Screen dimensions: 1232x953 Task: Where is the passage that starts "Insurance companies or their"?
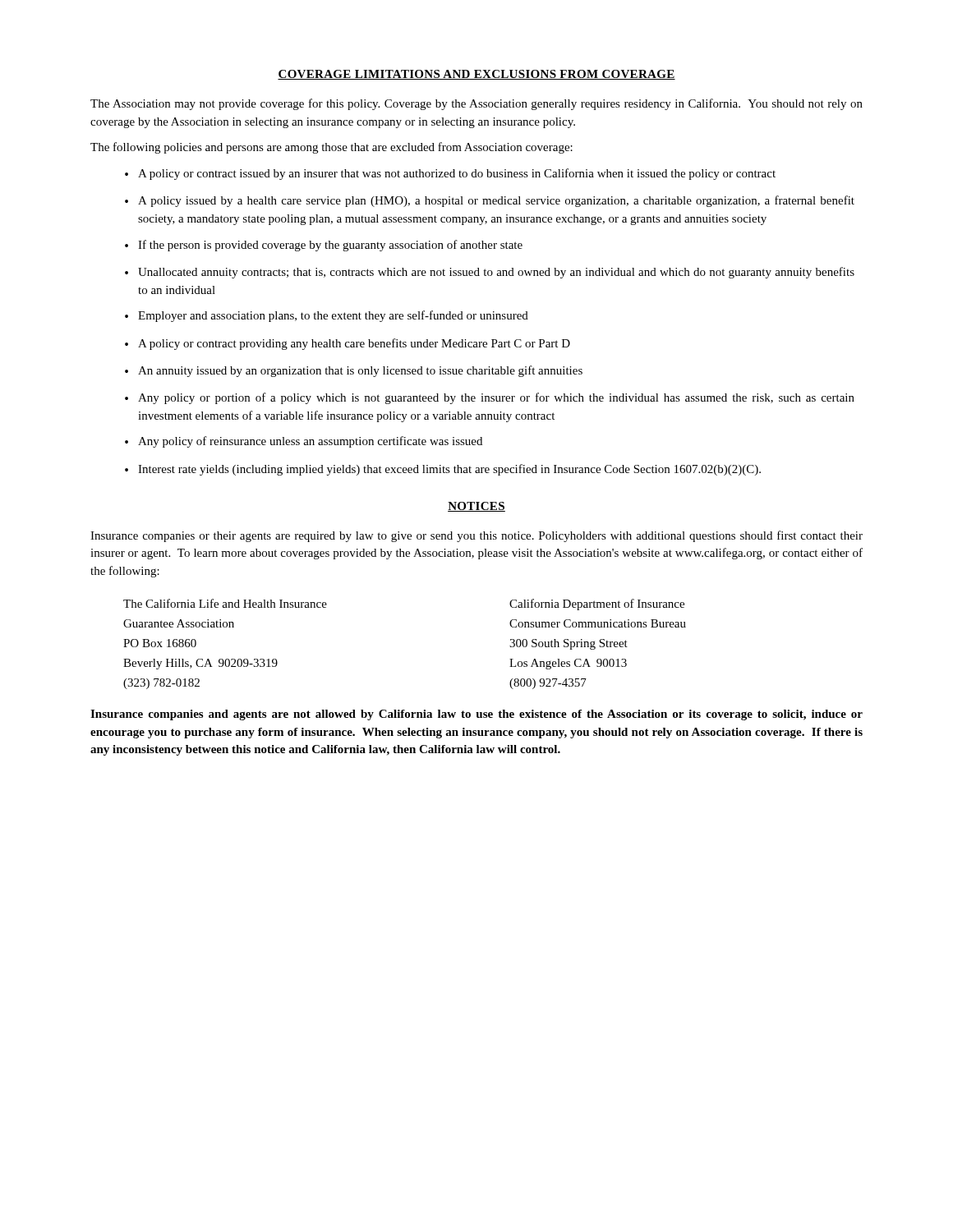pos(476,553)
